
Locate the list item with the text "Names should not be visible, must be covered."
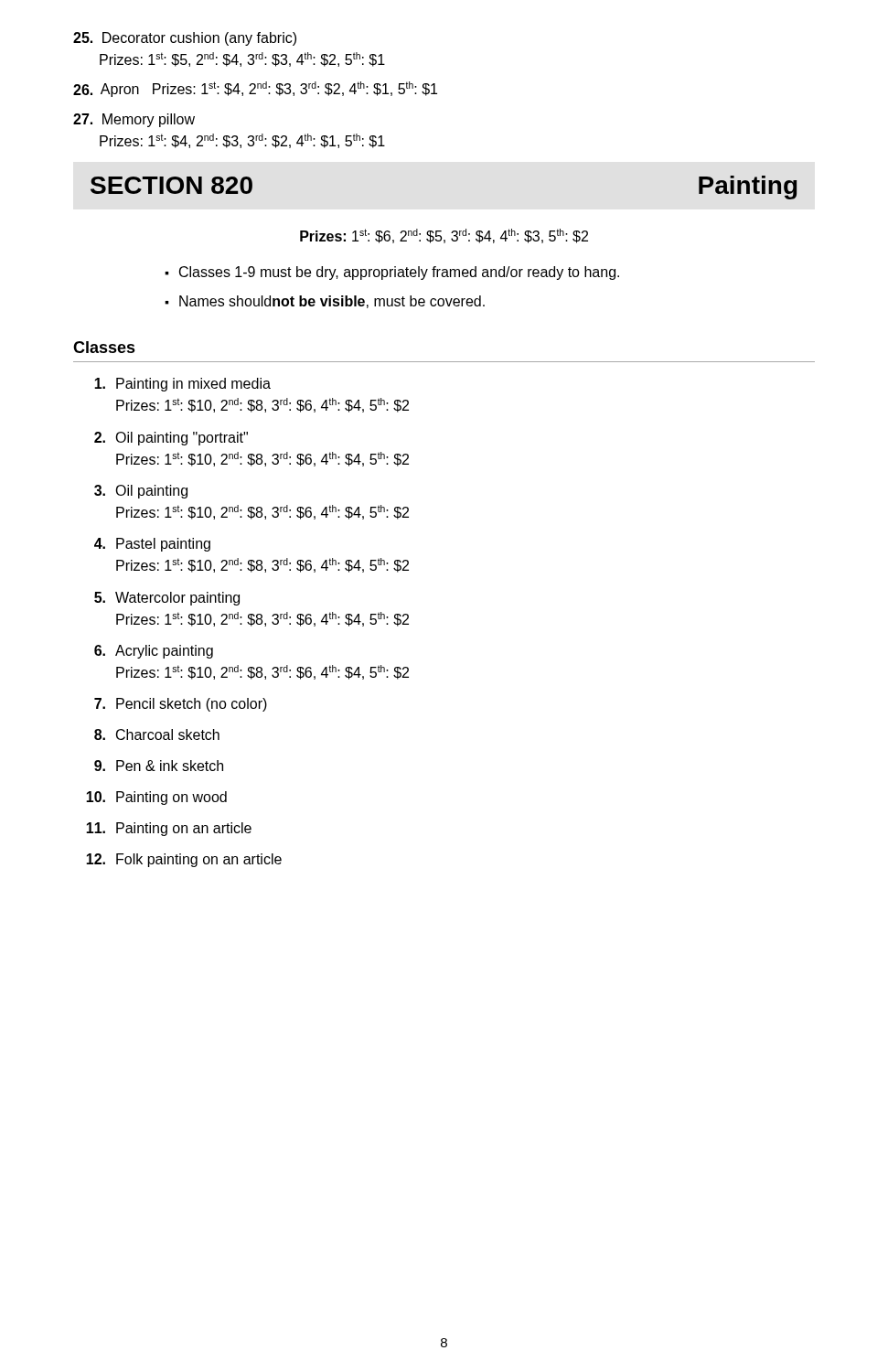[332, 302]
